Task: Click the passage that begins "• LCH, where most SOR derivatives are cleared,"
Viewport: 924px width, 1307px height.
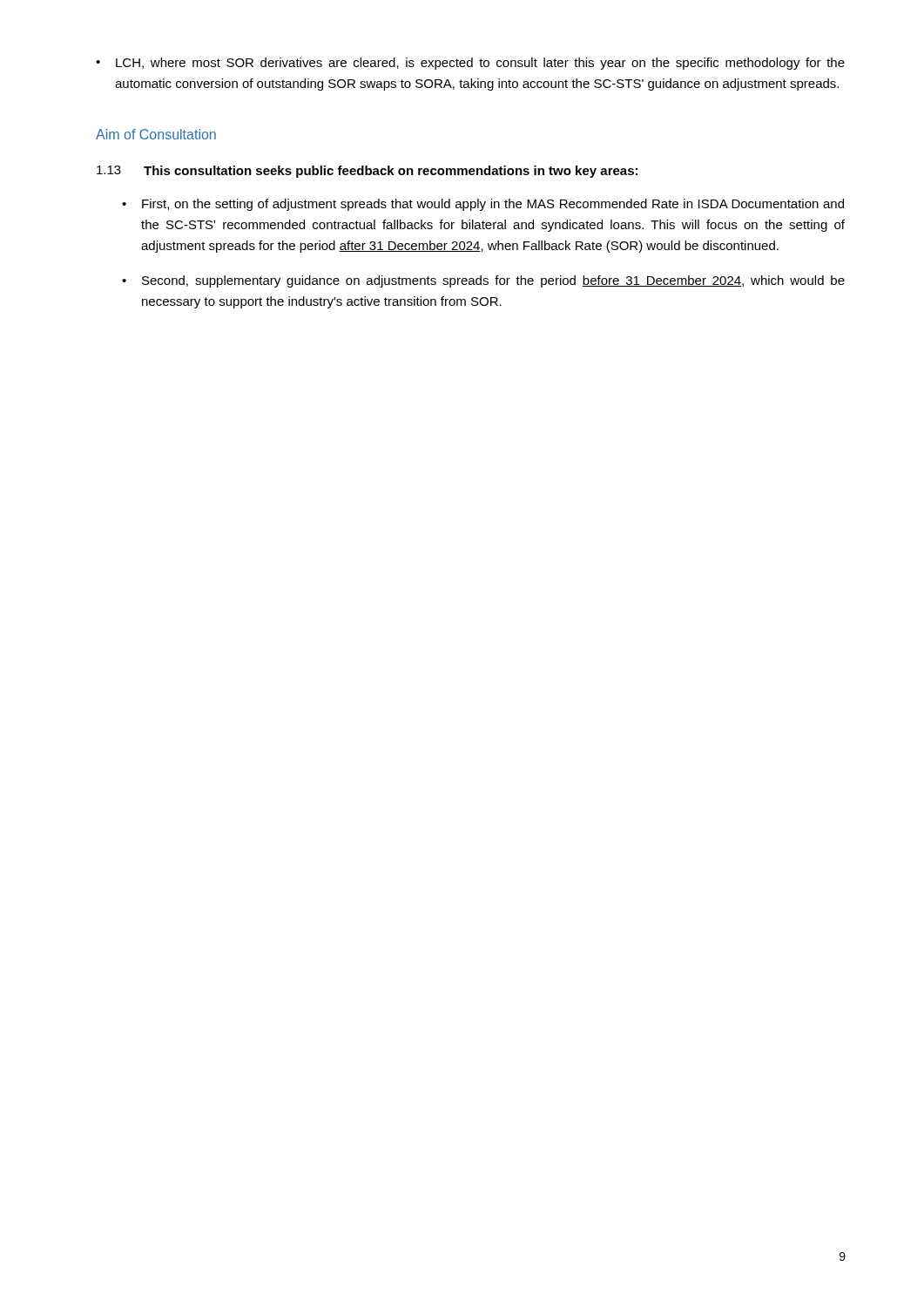Action: click(470, 73)
